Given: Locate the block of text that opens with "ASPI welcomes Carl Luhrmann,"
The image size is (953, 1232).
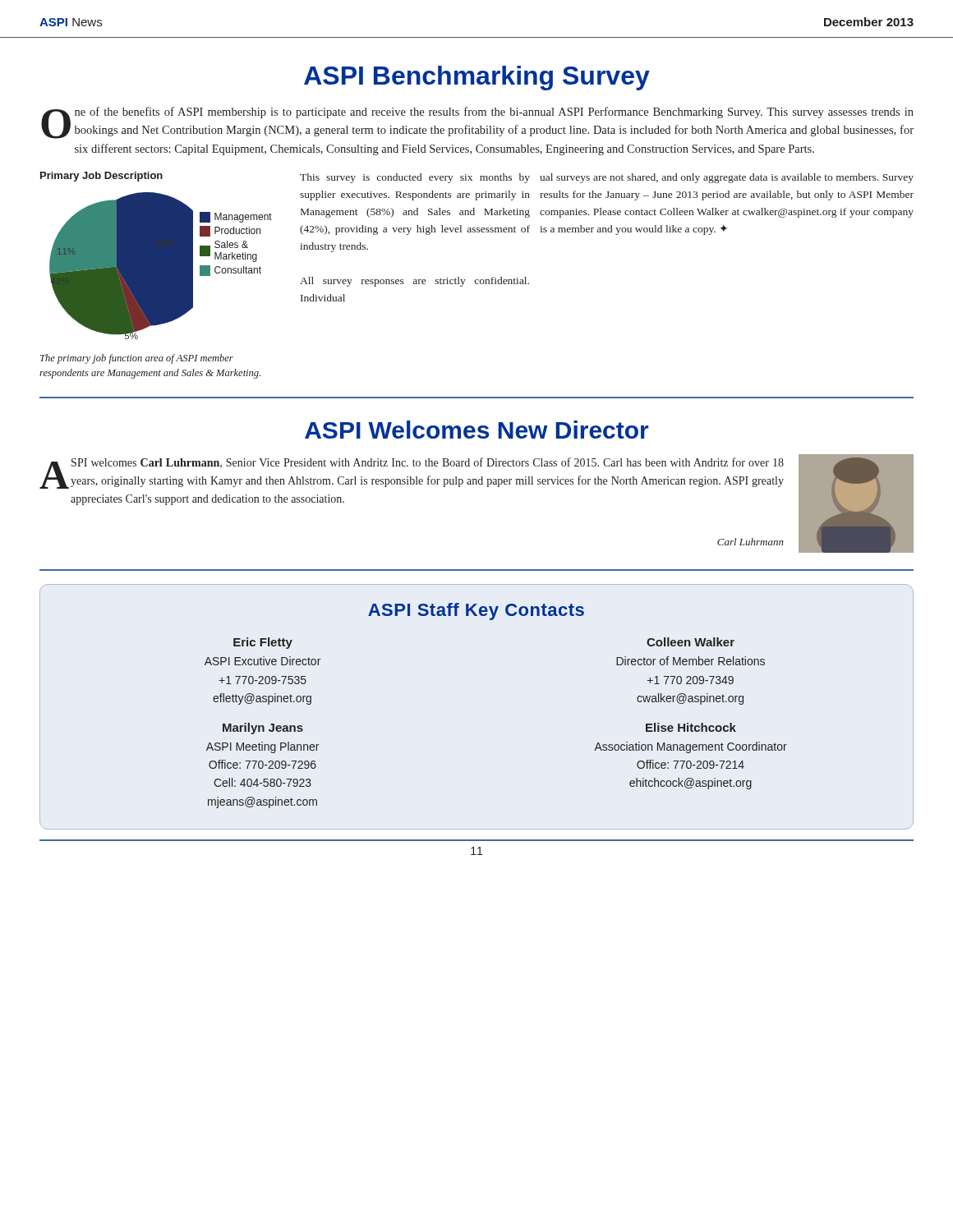Looking at the screenshot, I should (412, 473).
